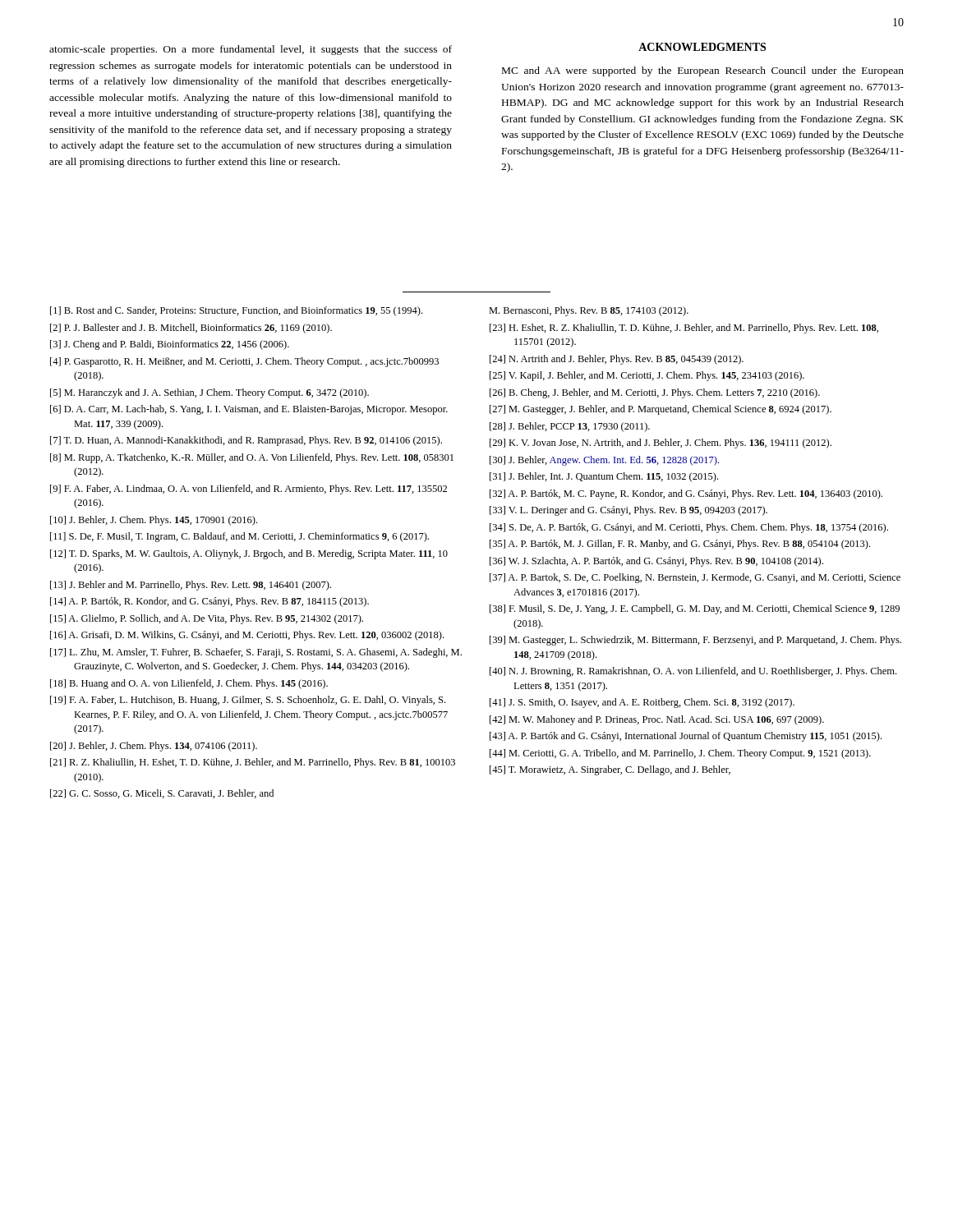Click on the region starting "[18] B. Huang and O."
The image size is (953, 1232).
tap(189, 683)
